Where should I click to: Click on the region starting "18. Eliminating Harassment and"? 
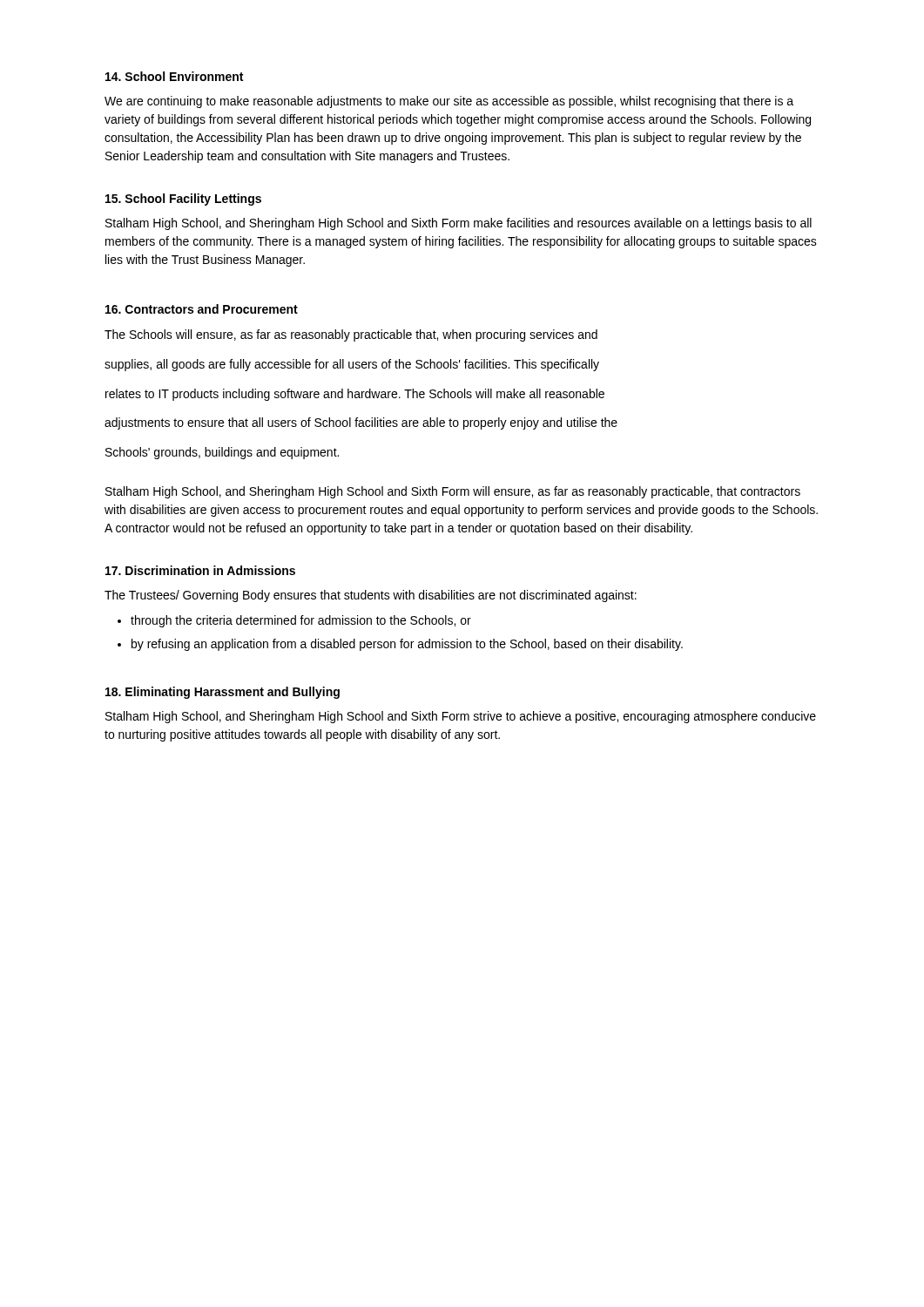pyautogui.click(x=222, y=692)
